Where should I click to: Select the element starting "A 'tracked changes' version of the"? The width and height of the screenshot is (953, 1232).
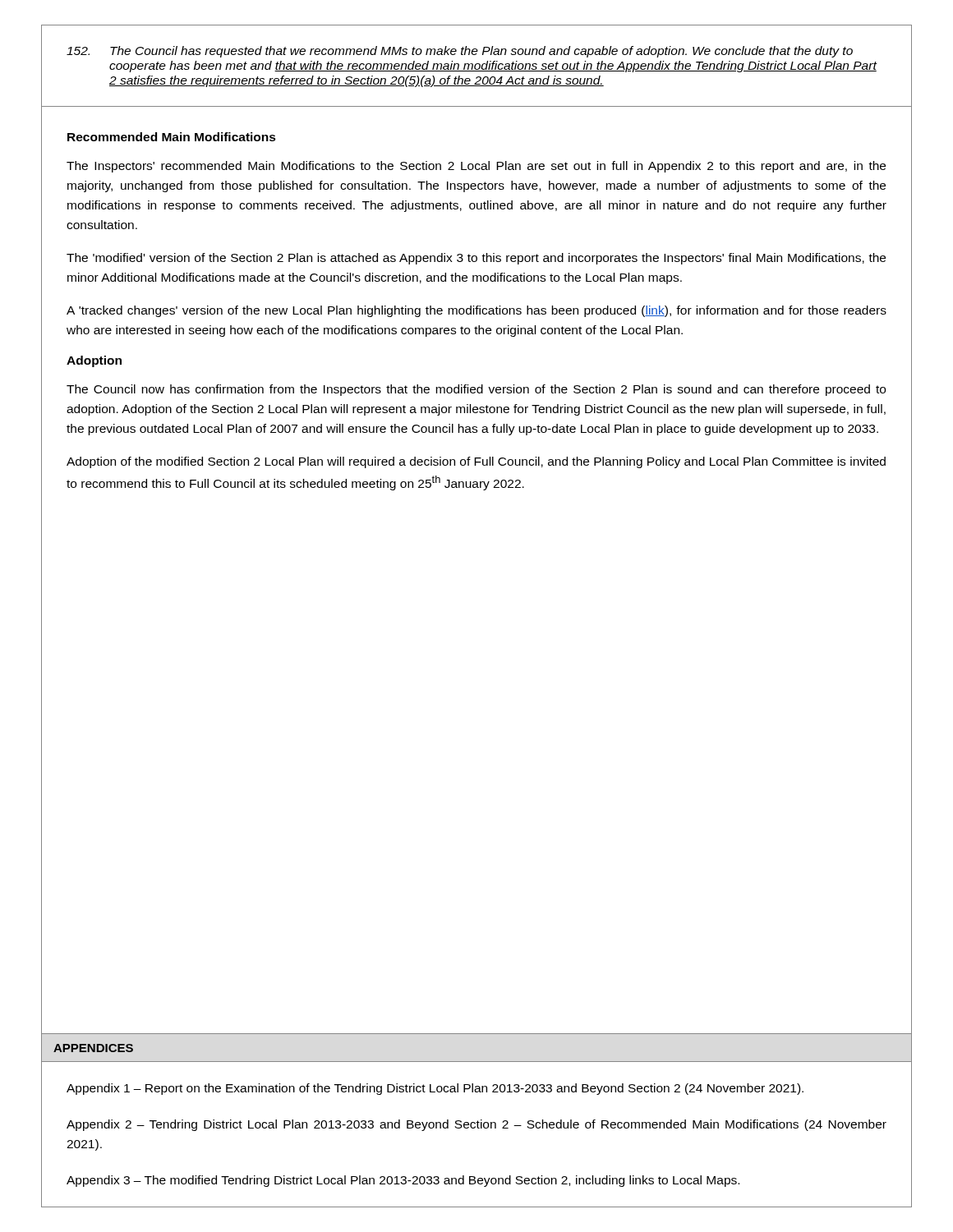click(476, 320)
